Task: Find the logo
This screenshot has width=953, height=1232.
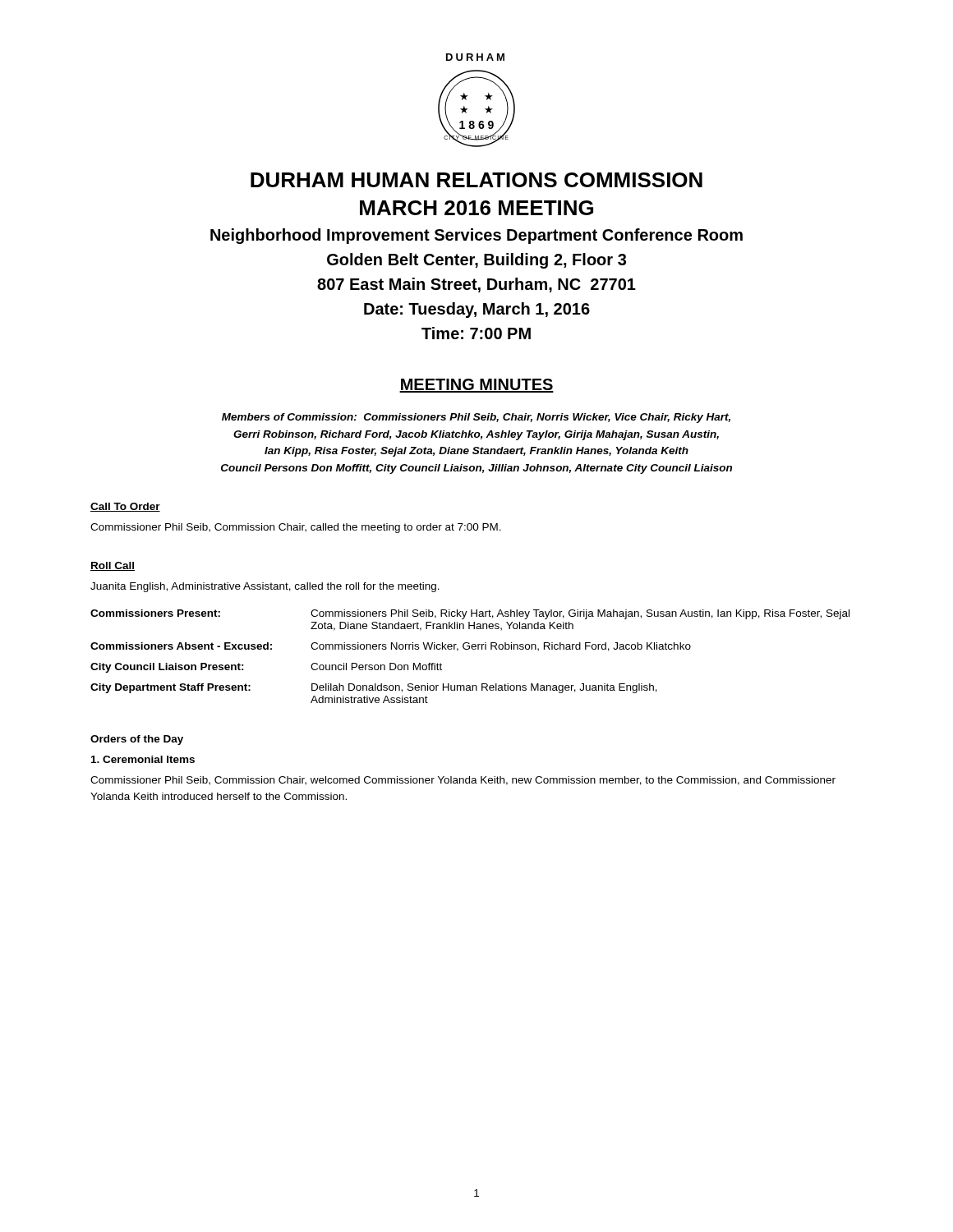Action: [x=476, y=104]
